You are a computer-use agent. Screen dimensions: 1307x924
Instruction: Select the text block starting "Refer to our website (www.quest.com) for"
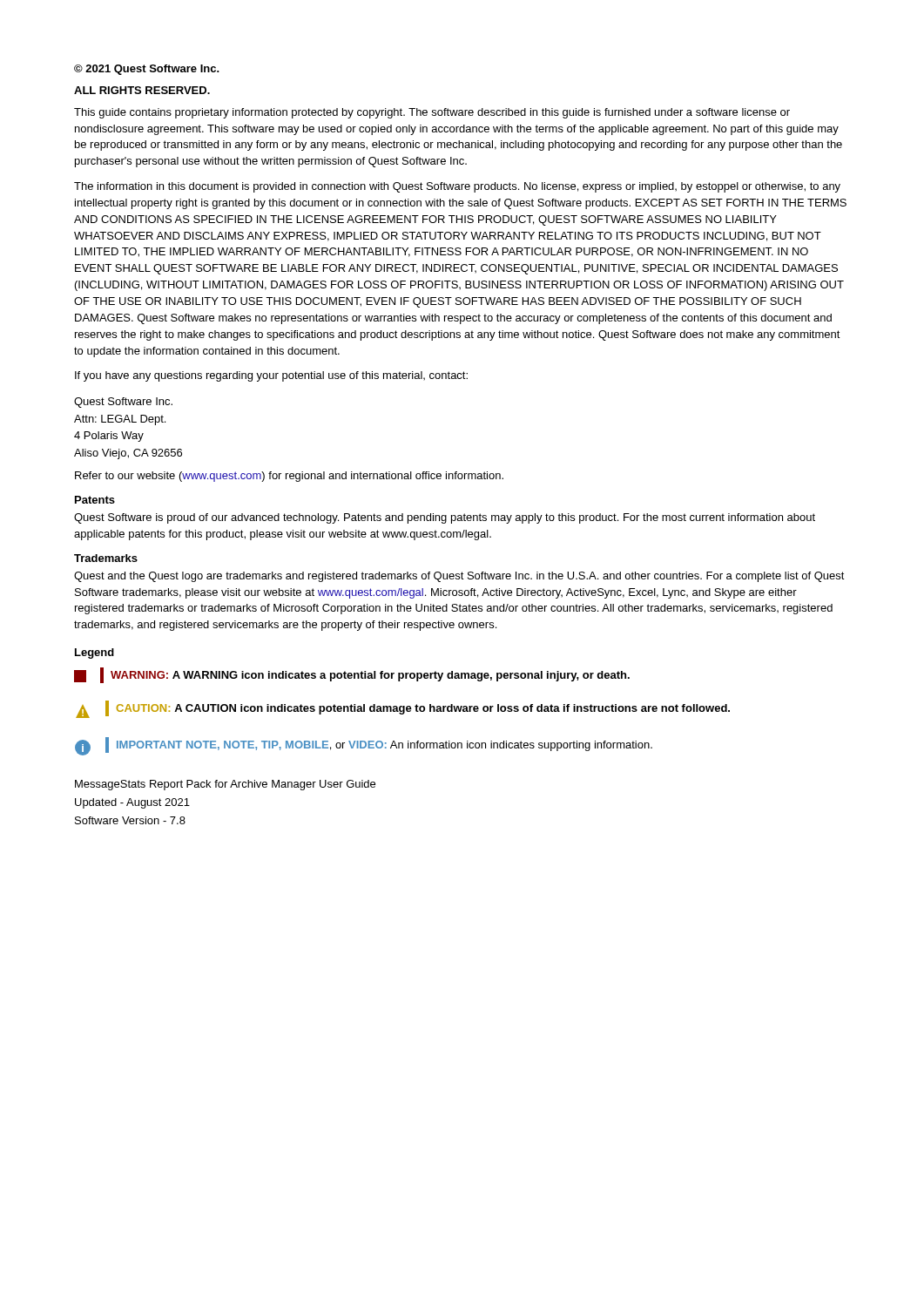(462, 476)
